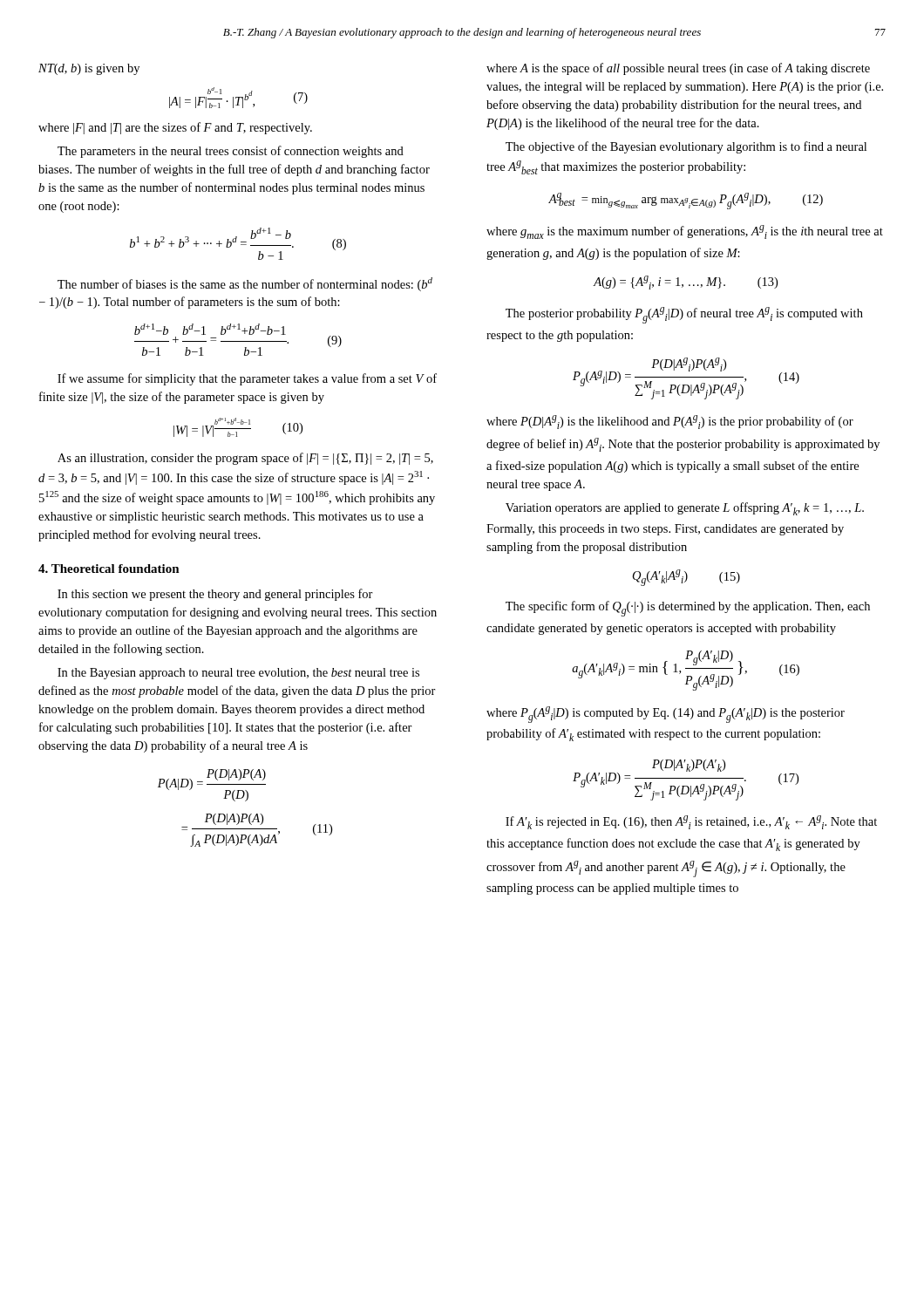Locate the block starting "|A| = |F|bd−1b−1"
924x1308 pixels.
point(238,98)
